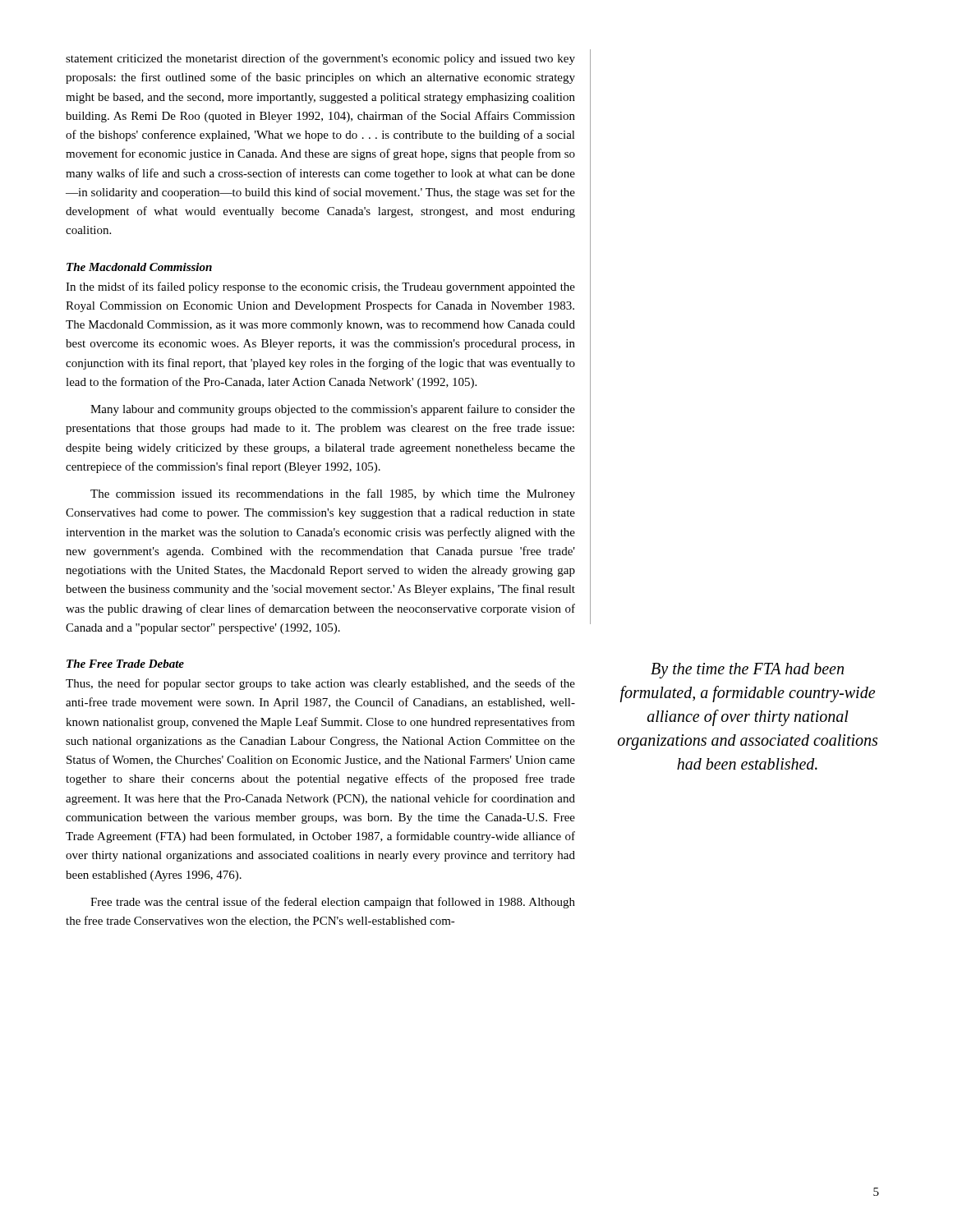Locate the region starting "Free trade was the central issue of the"
Viewport: 953px width, 1232px height.
point(320,912)
